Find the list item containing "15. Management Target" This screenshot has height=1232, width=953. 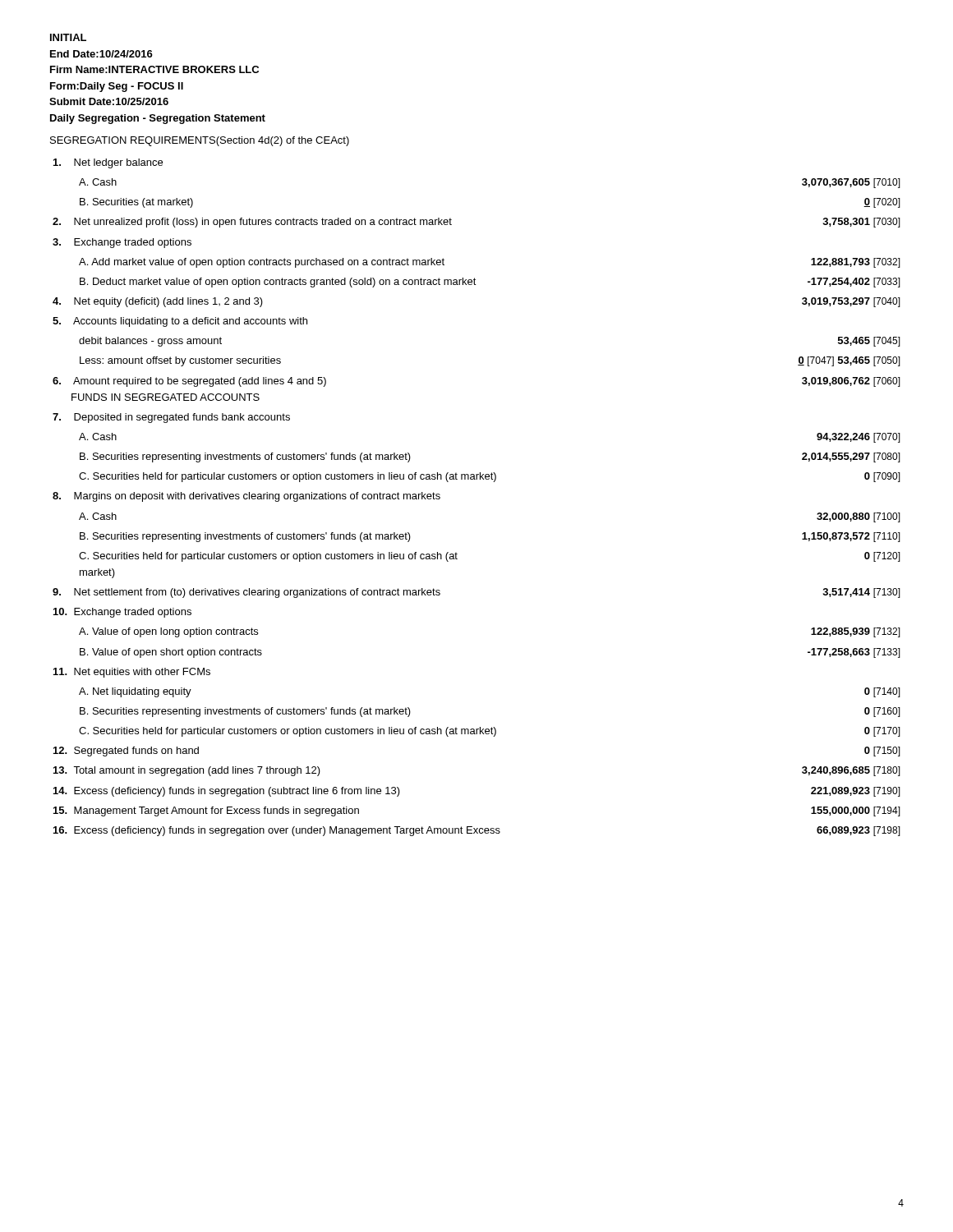click(x=206, y=811)
